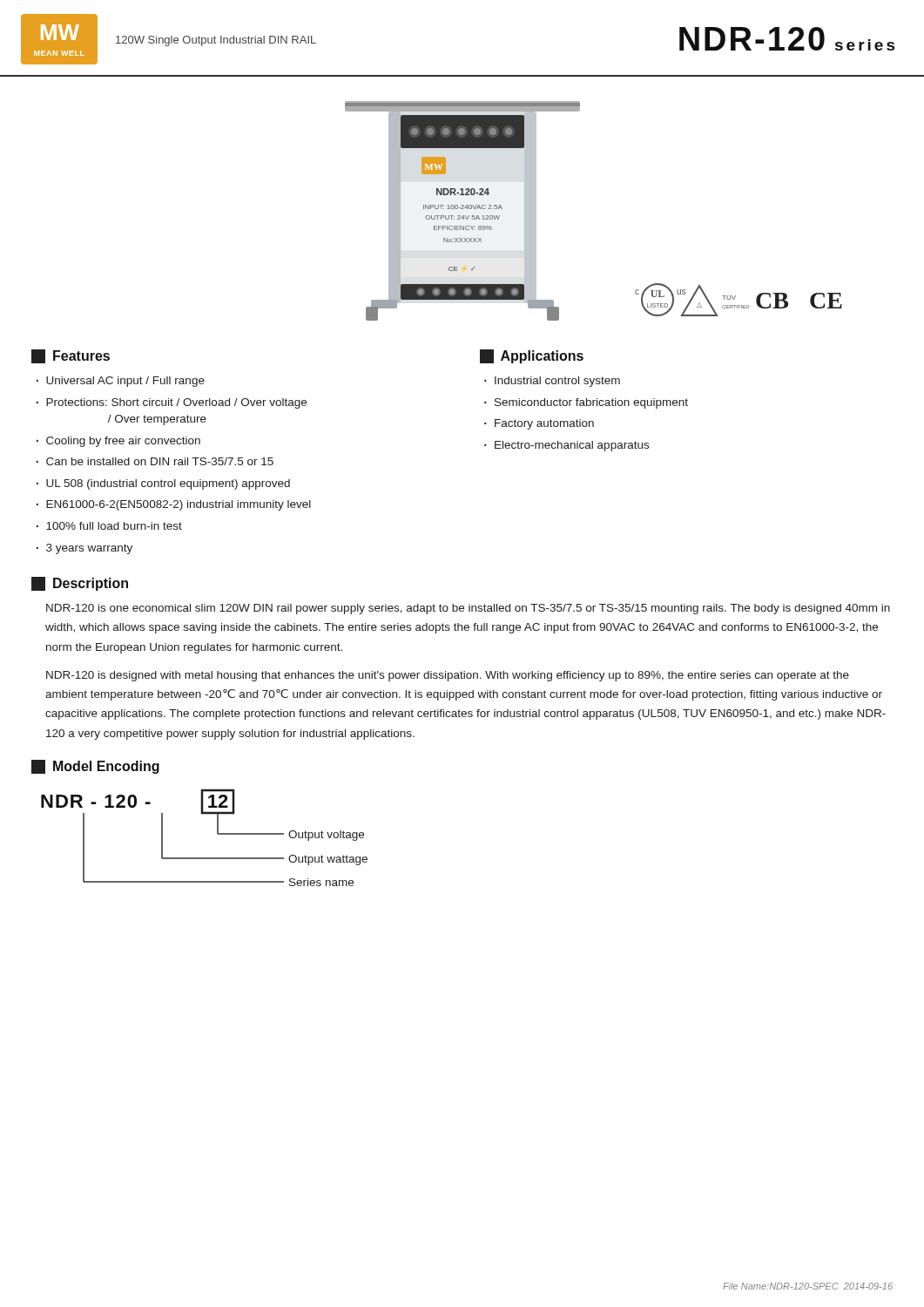This screenshot has height=1307, width=924.
Task: Select the text block starting "· Electro-mechanical apparatus"
Action: point(566,445)
